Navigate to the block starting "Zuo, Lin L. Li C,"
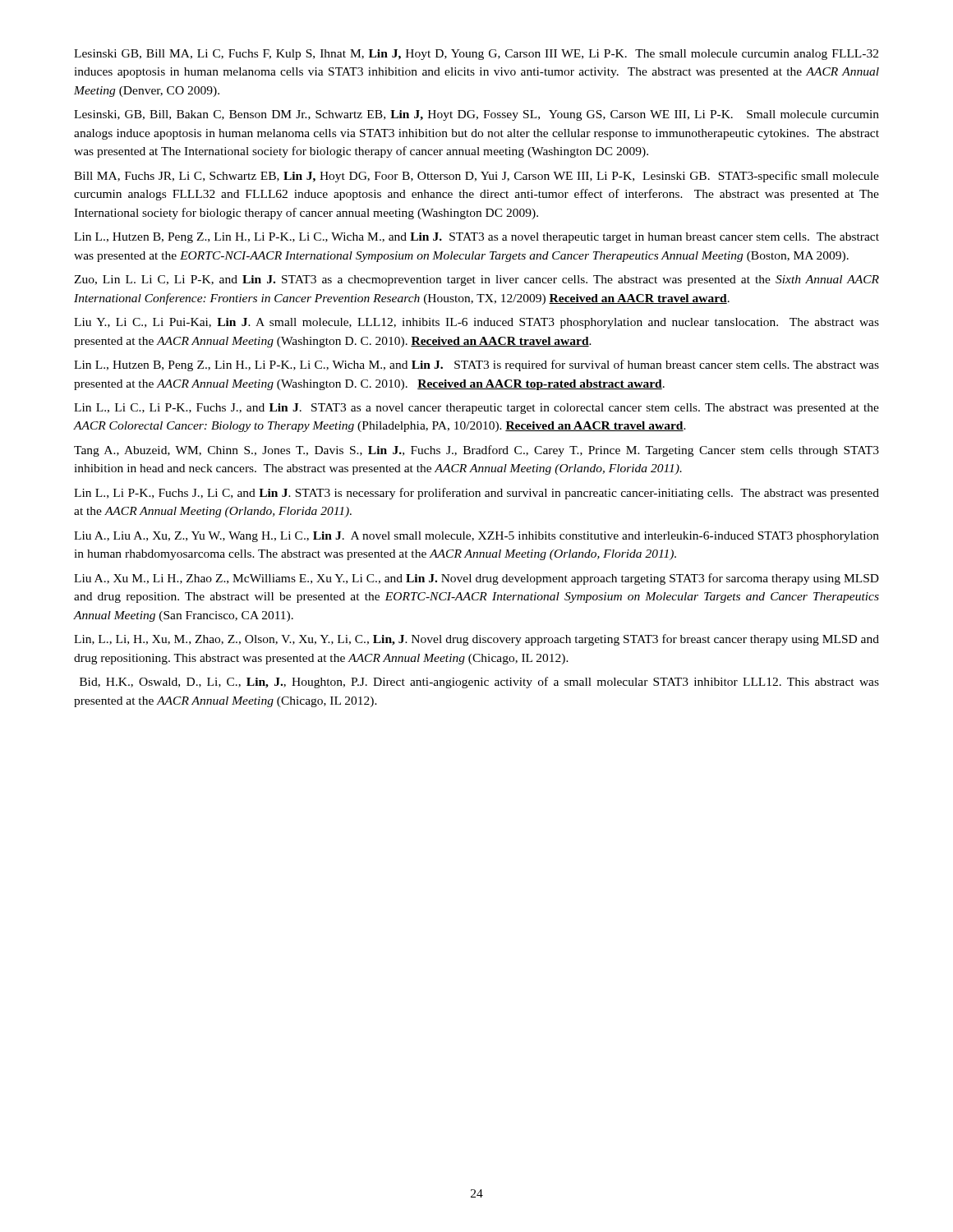Viewport: 953px width, 1232px height. click(x=476, y=289)
